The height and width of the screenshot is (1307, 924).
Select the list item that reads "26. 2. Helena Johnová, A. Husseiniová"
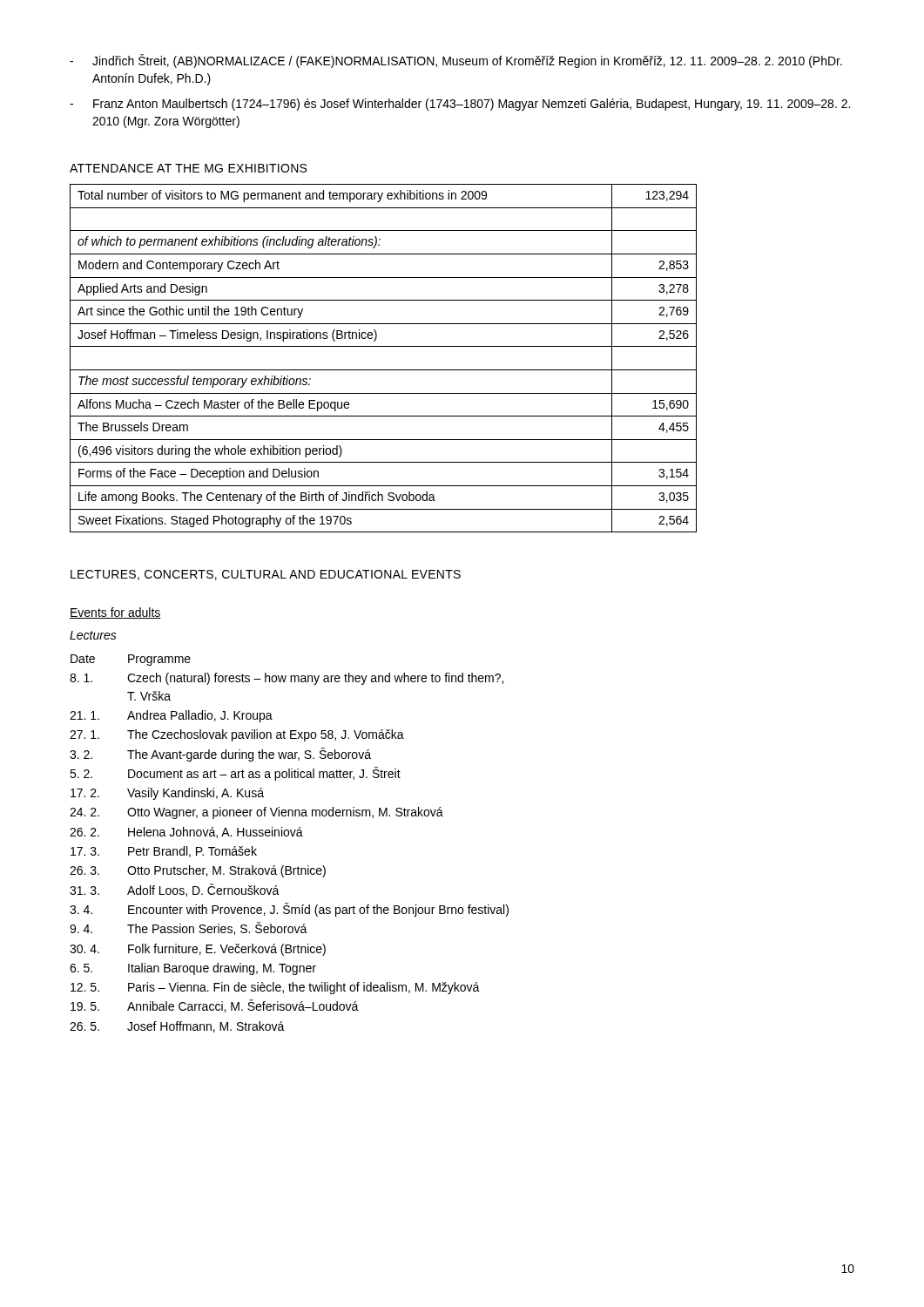click(x=186, y=833)
